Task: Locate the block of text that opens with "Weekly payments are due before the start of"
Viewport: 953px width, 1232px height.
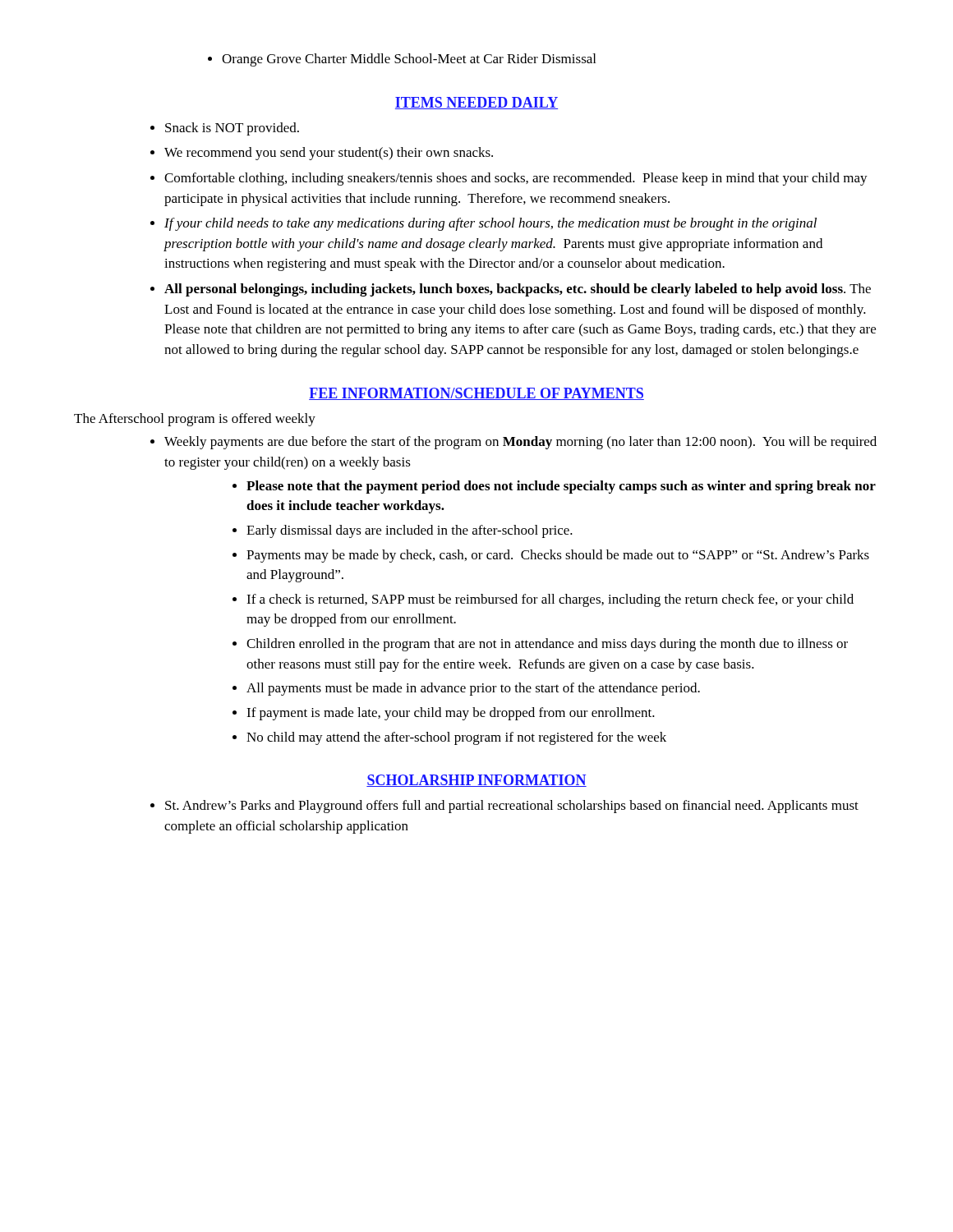Action: [522, 591]
